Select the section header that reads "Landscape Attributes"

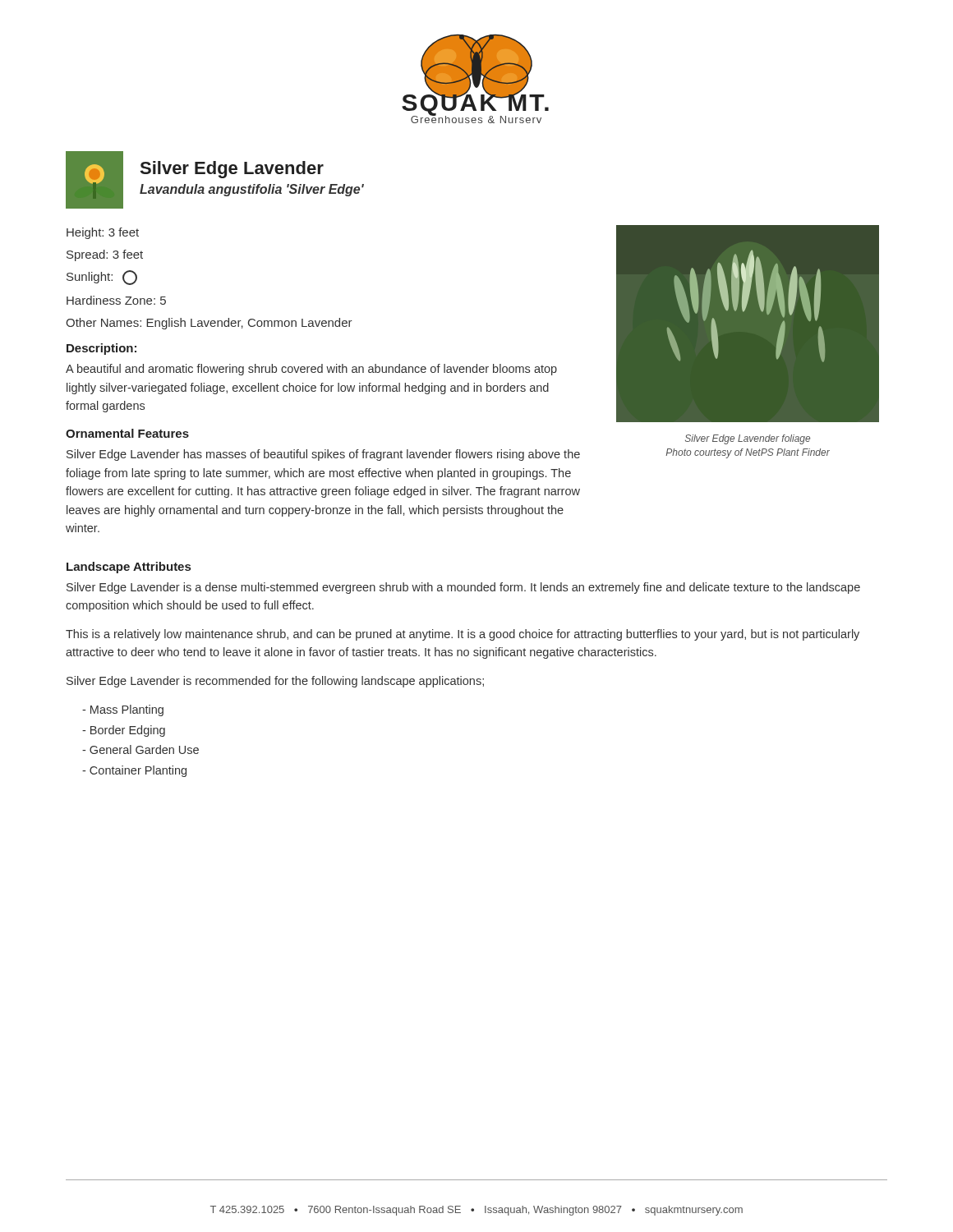(x=129, y=566)
